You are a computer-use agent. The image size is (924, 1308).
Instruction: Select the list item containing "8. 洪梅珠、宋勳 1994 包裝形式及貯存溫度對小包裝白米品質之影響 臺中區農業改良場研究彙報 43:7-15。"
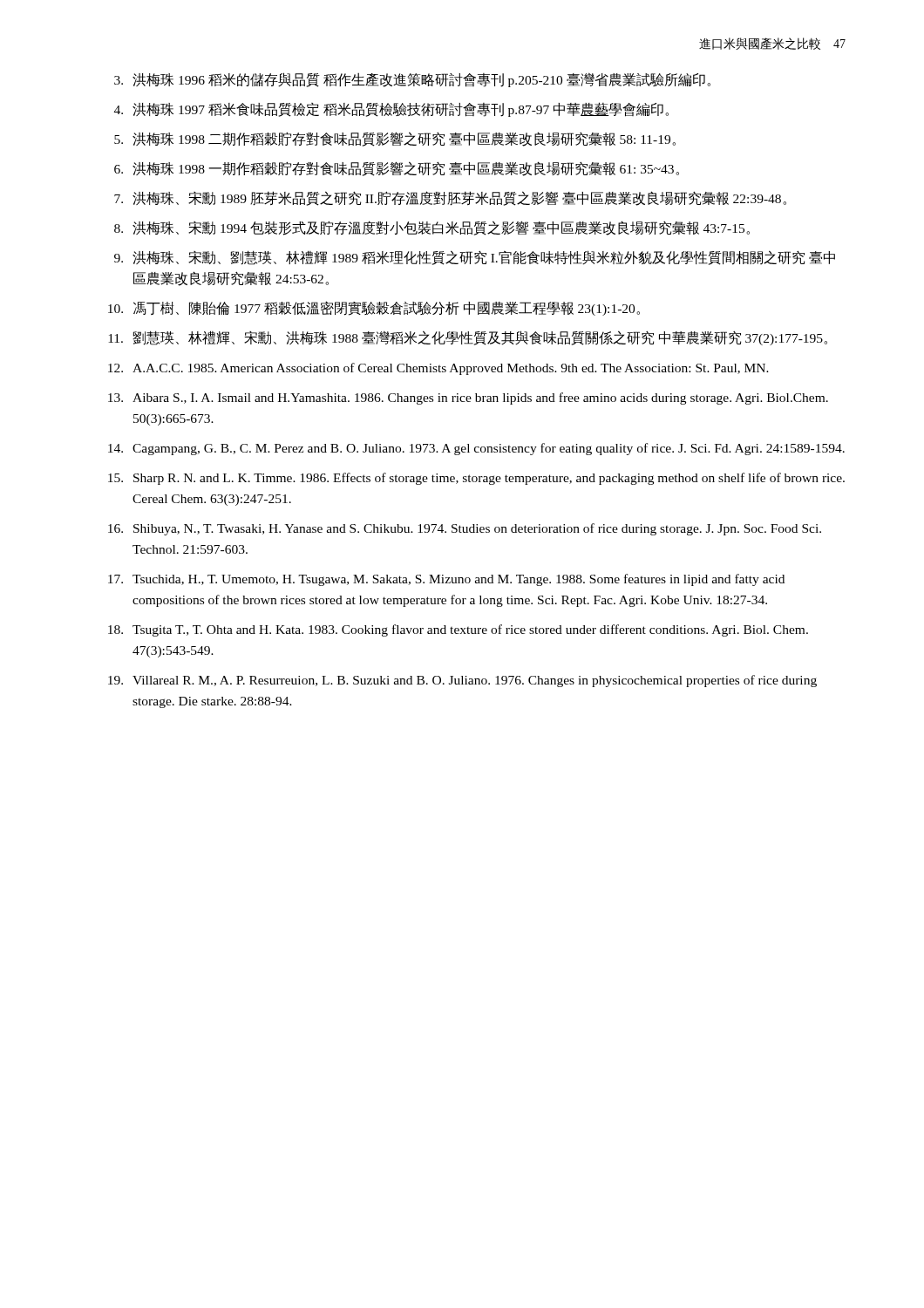click(x=471, y=229)
